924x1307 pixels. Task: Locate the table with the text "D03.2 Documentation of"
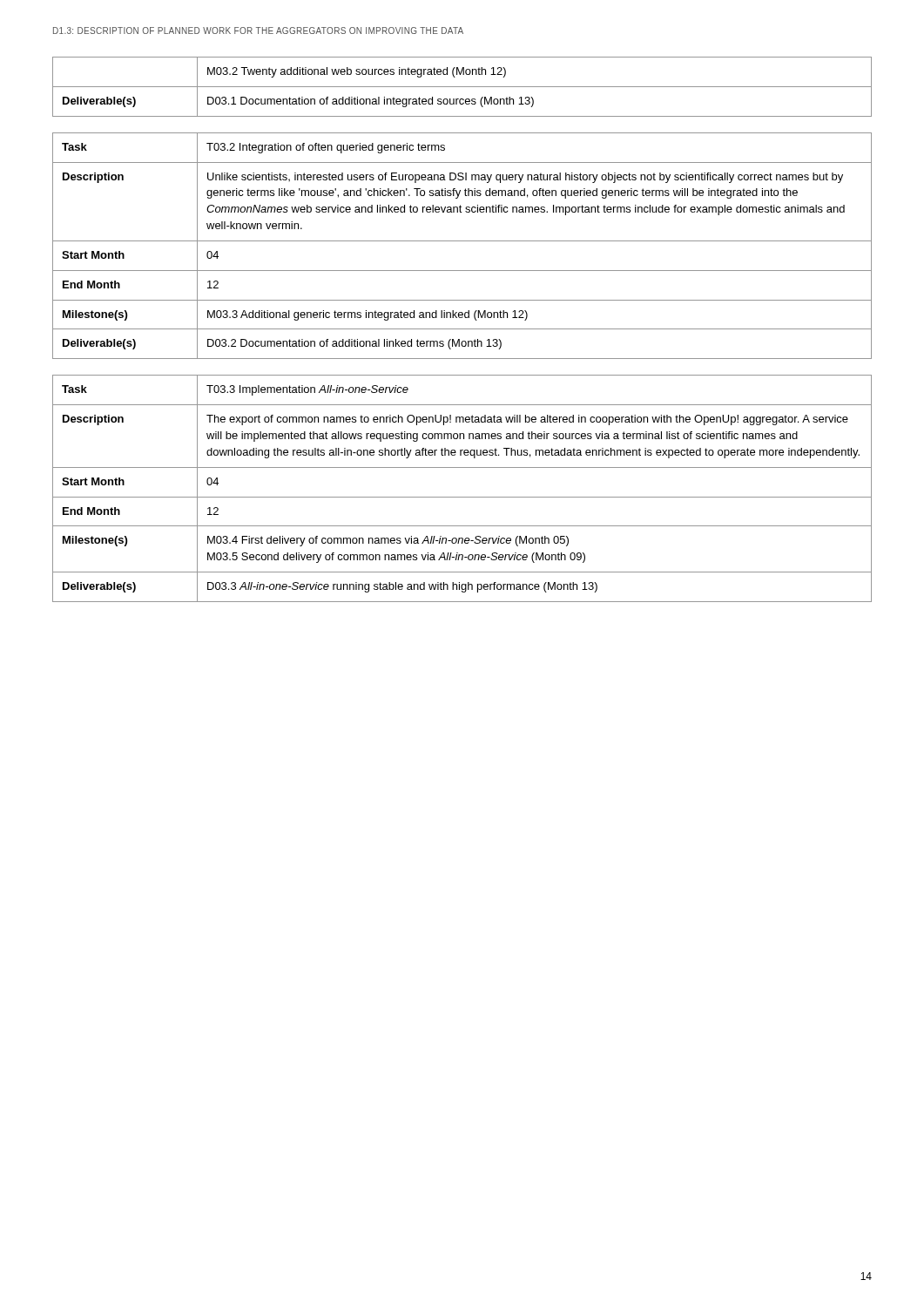pos(462,246)
